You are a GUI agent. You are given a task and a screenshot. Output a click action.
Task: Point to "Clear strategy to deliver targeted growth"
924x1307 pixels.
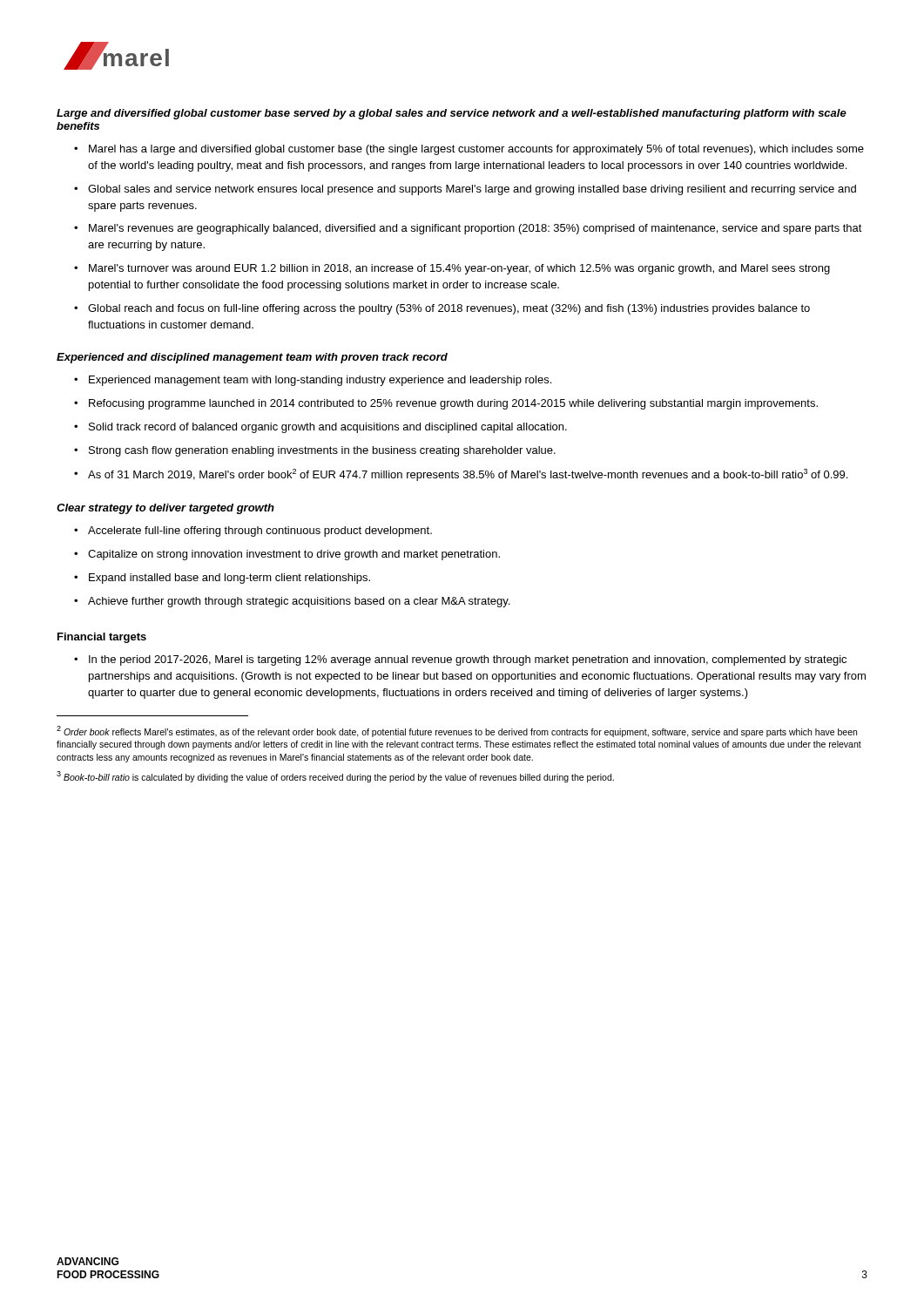pyautogui.click(x=165, y=508)
